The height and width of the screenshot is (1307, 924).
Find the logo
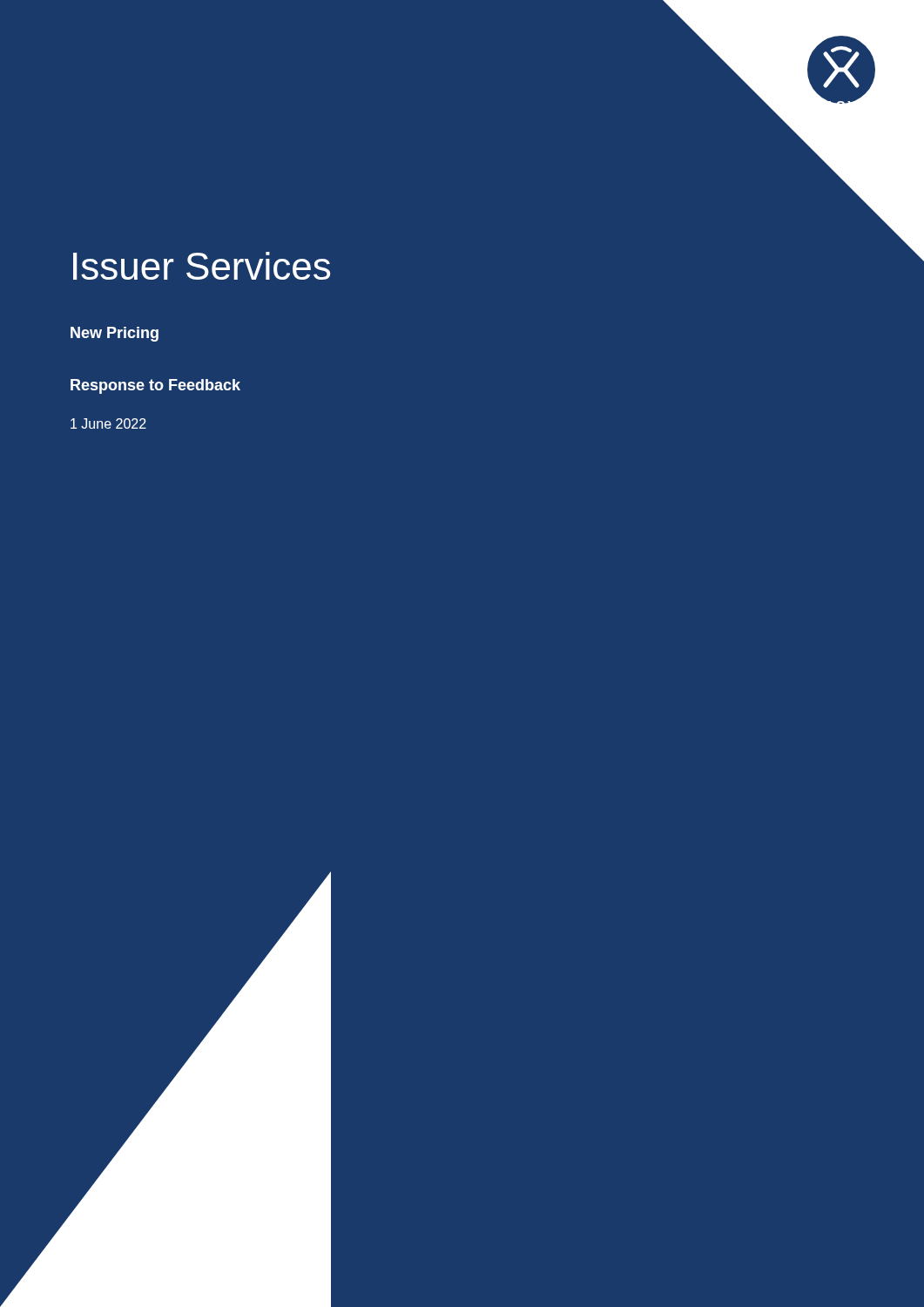click(841, 74)
